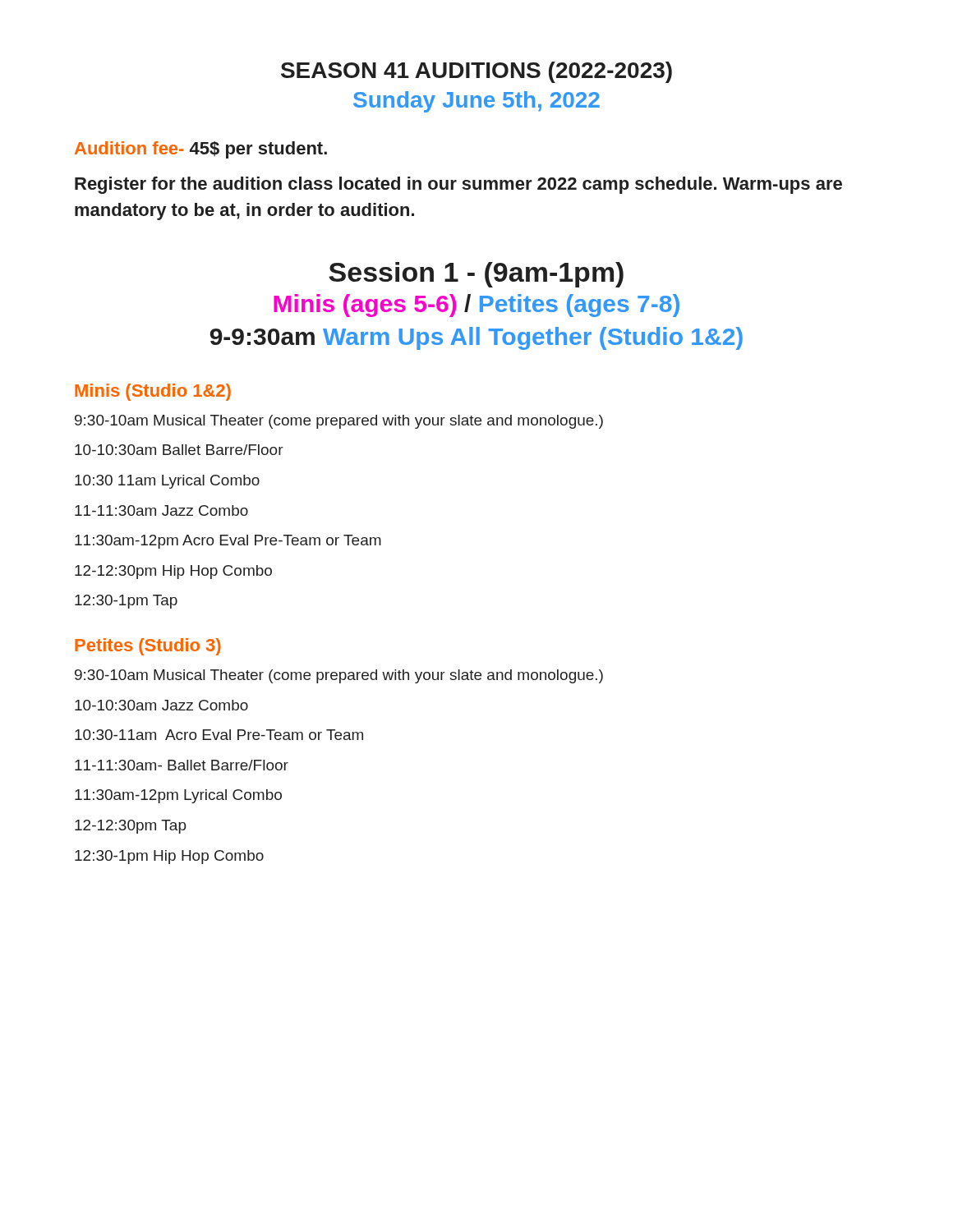Click on the section header that says "Petites (Studio 3)"
953x1232 pixels.
click(148, 645)
